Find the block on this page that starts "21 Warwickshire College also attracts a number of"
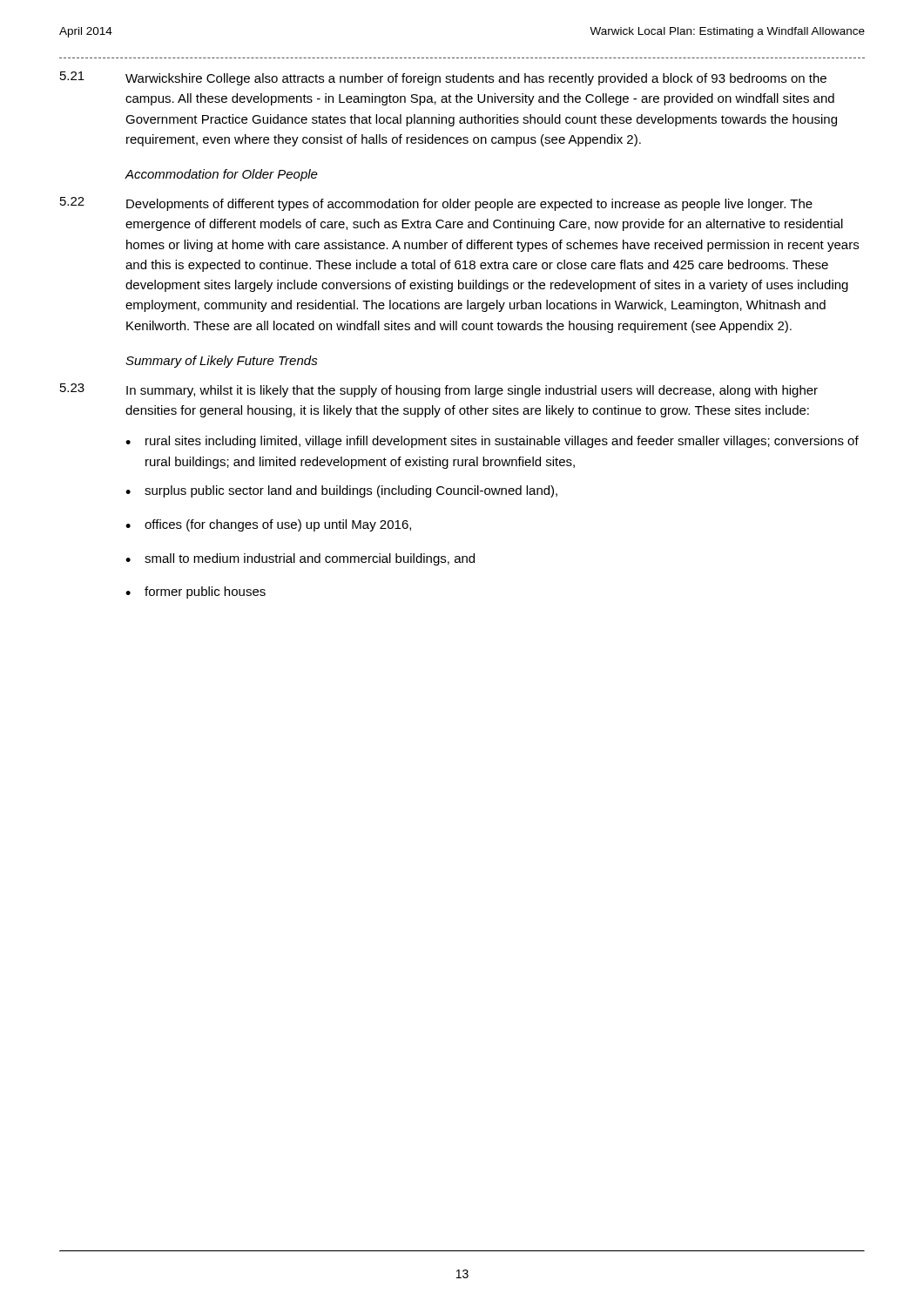The height and width of the screenshot is (1307, 924). point(462,108)
